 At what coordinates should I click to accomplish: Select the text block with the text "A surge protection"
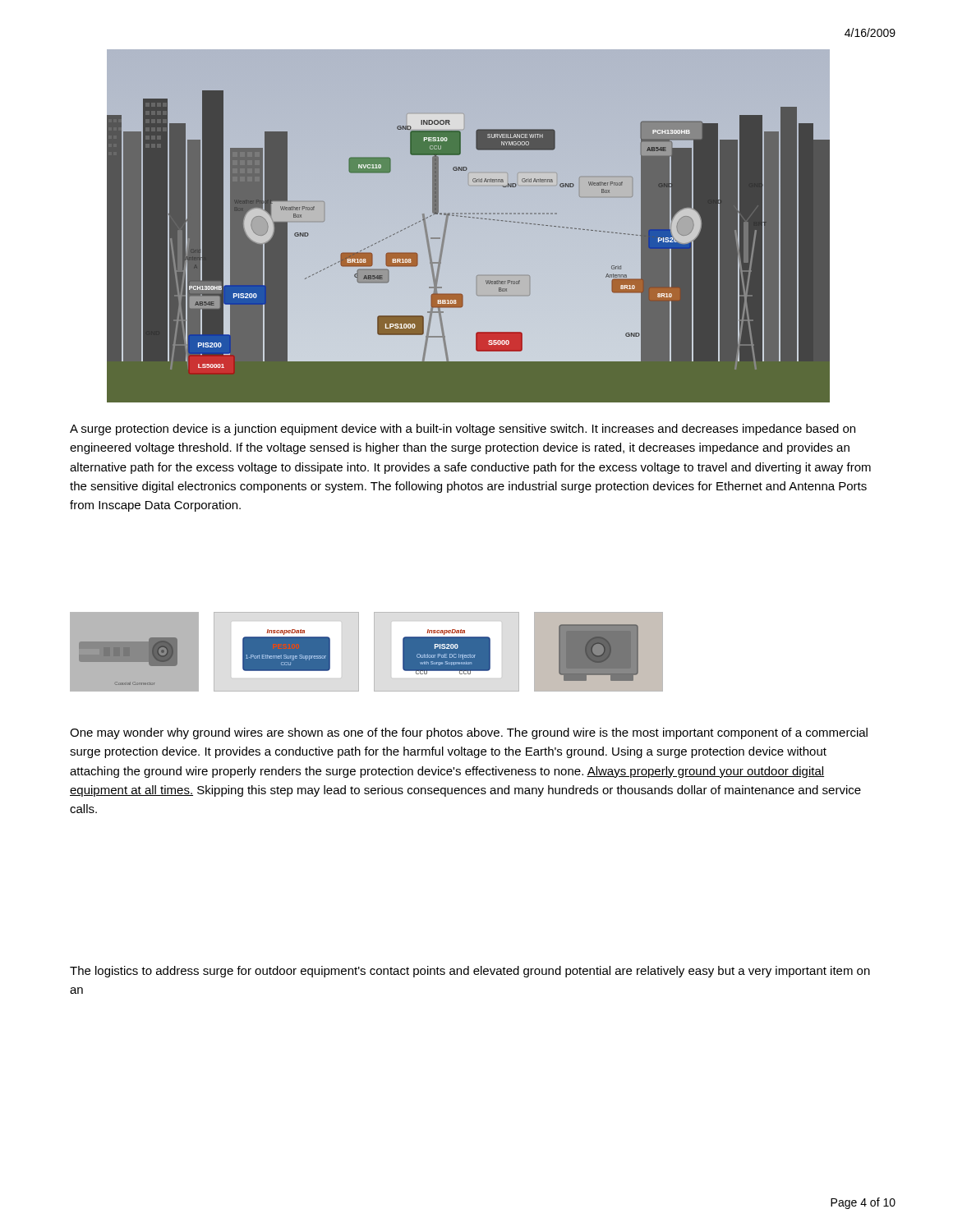coord(471,466)
